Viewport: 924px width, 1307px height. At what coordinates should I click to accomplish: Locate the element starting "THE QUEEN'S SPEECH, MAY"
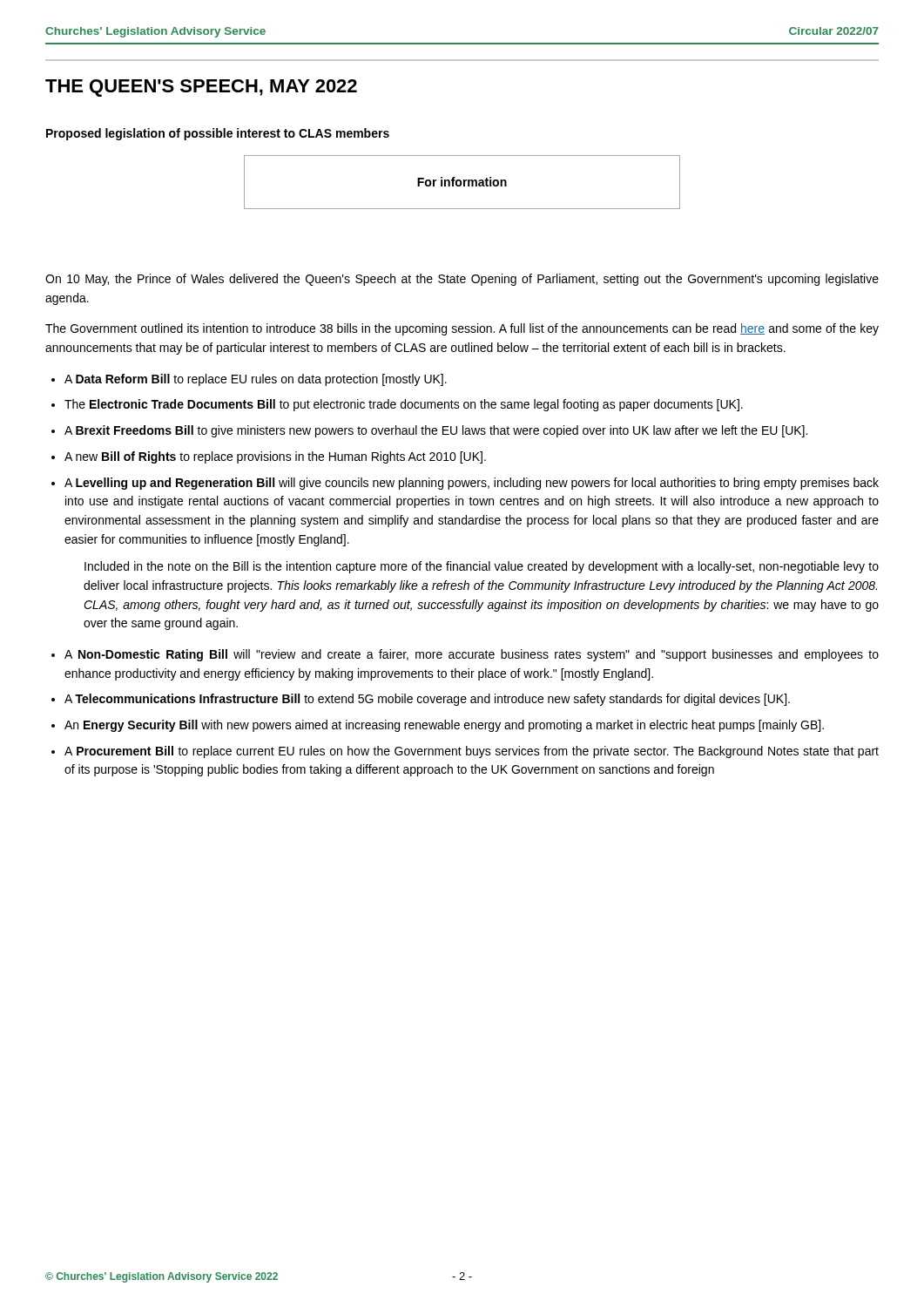(x=201, y=88)
